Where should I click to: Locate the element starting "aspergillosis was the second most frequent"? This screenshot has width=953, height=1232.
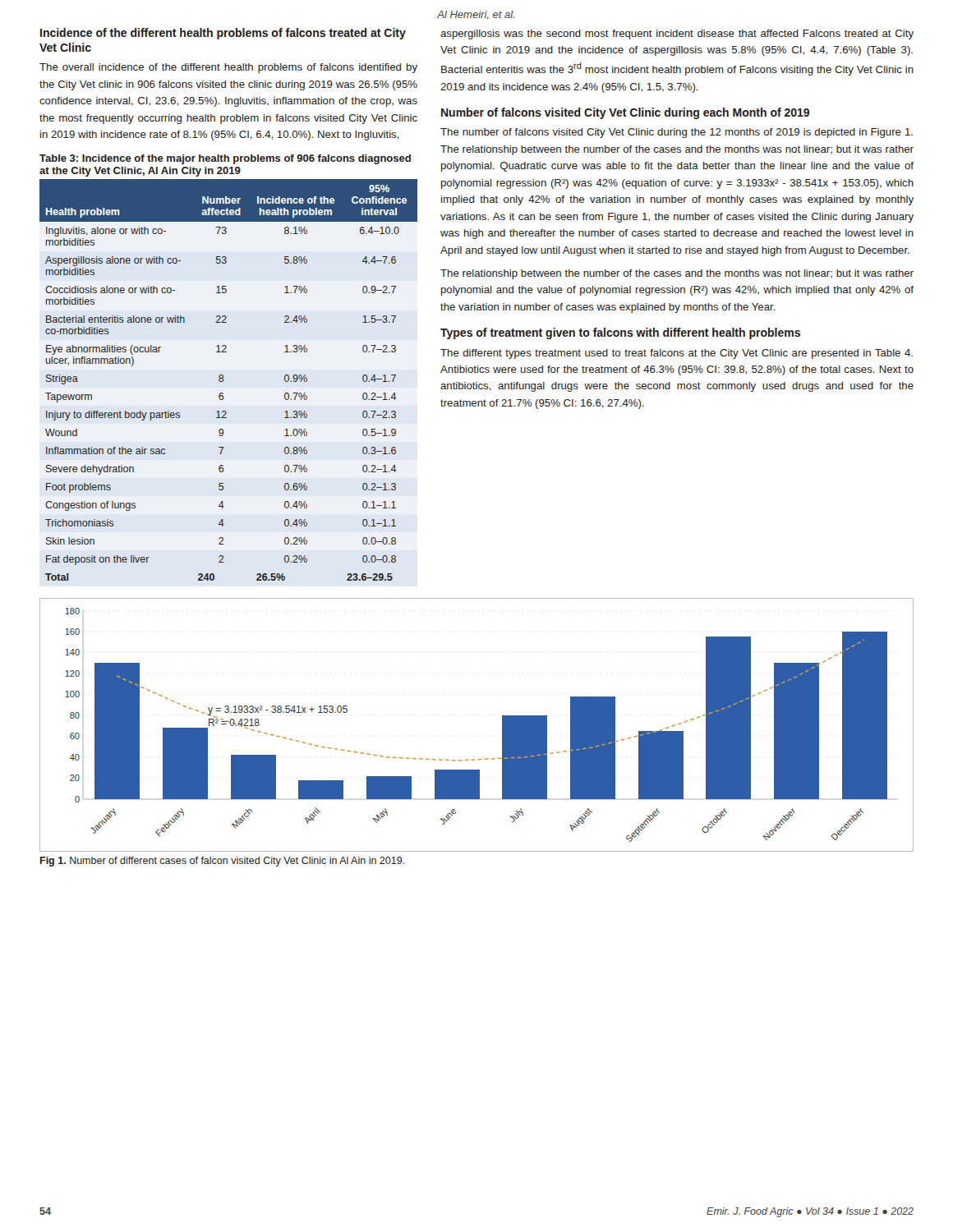coord(677,60)
